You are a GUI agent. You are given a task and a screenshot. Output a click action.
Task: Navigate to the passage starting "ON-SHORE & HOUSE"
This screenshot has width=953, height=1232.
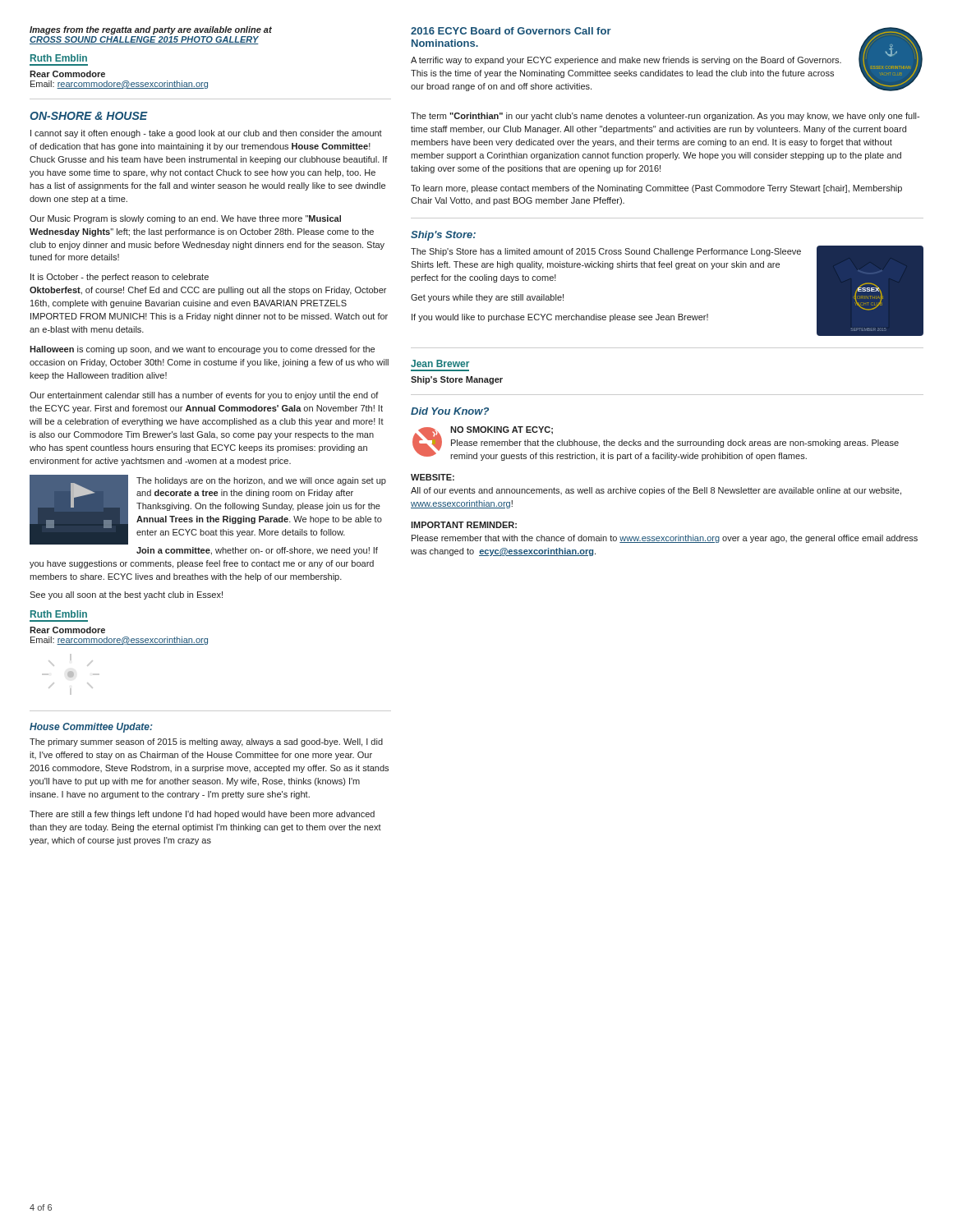click(88, 116)
